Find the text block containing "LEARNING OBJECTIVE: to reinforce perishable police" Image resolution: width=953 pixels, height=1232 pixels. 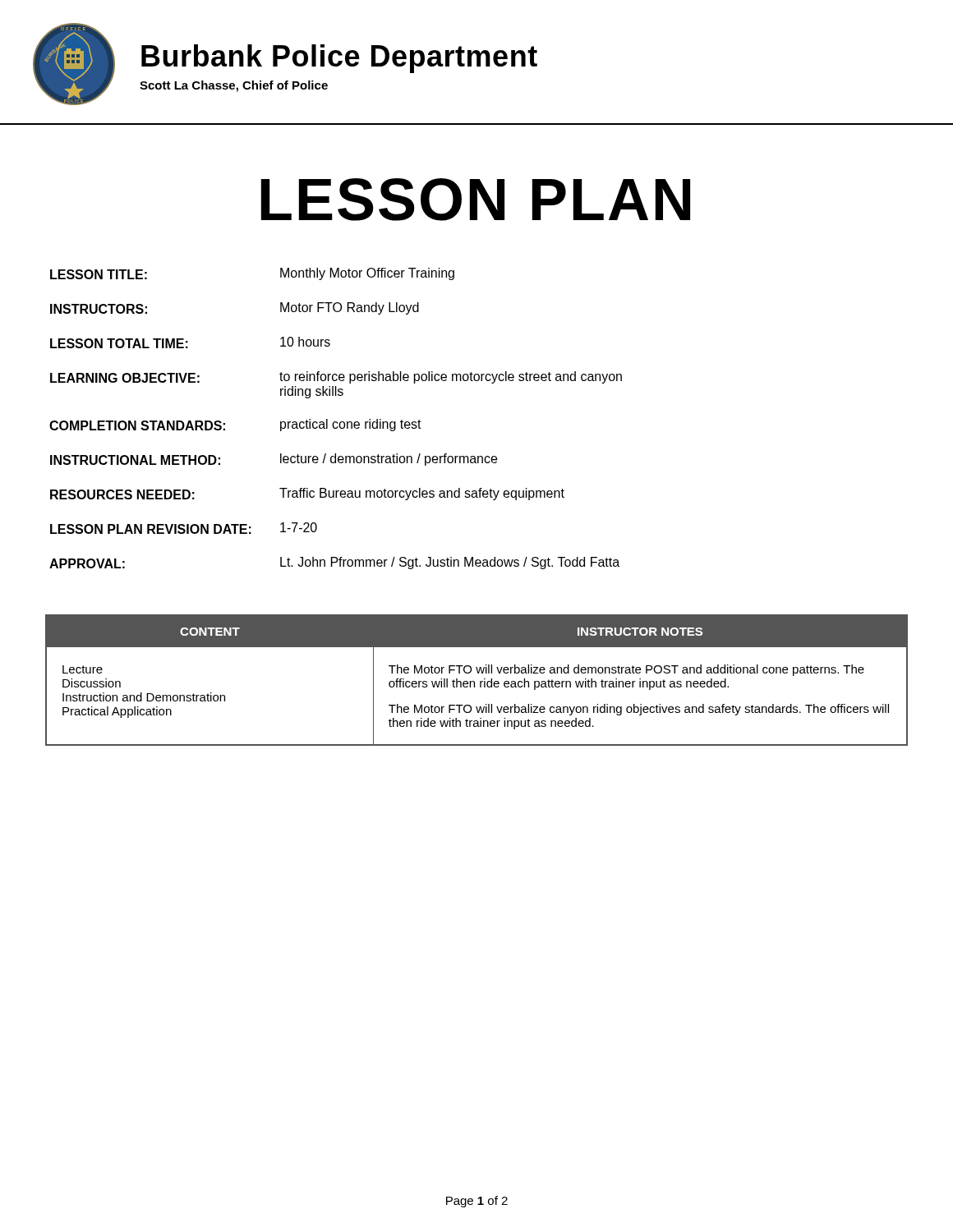pos(336,384)
